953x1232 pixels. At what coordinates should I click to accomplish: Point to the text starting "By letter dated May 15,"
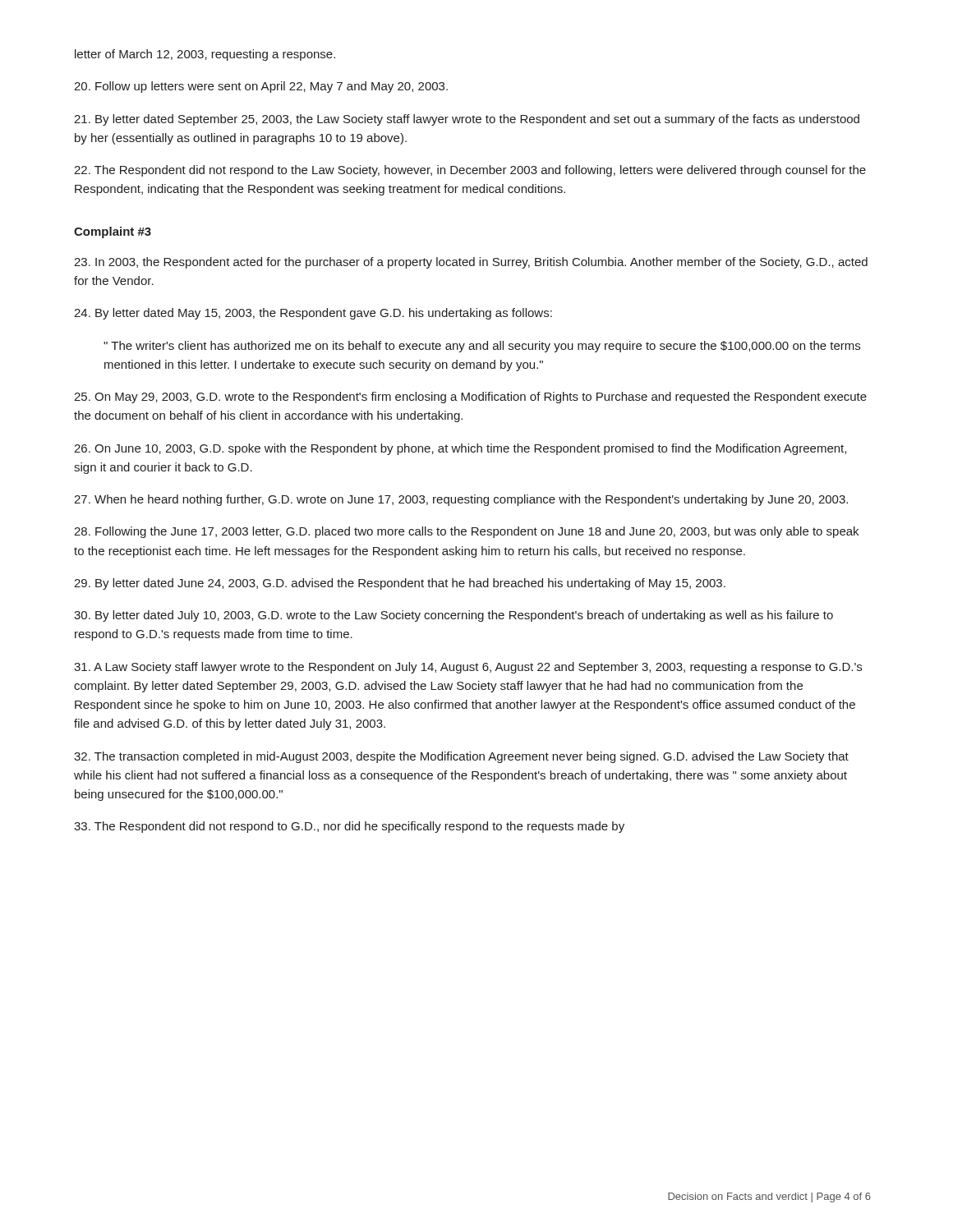click(313, 313)
